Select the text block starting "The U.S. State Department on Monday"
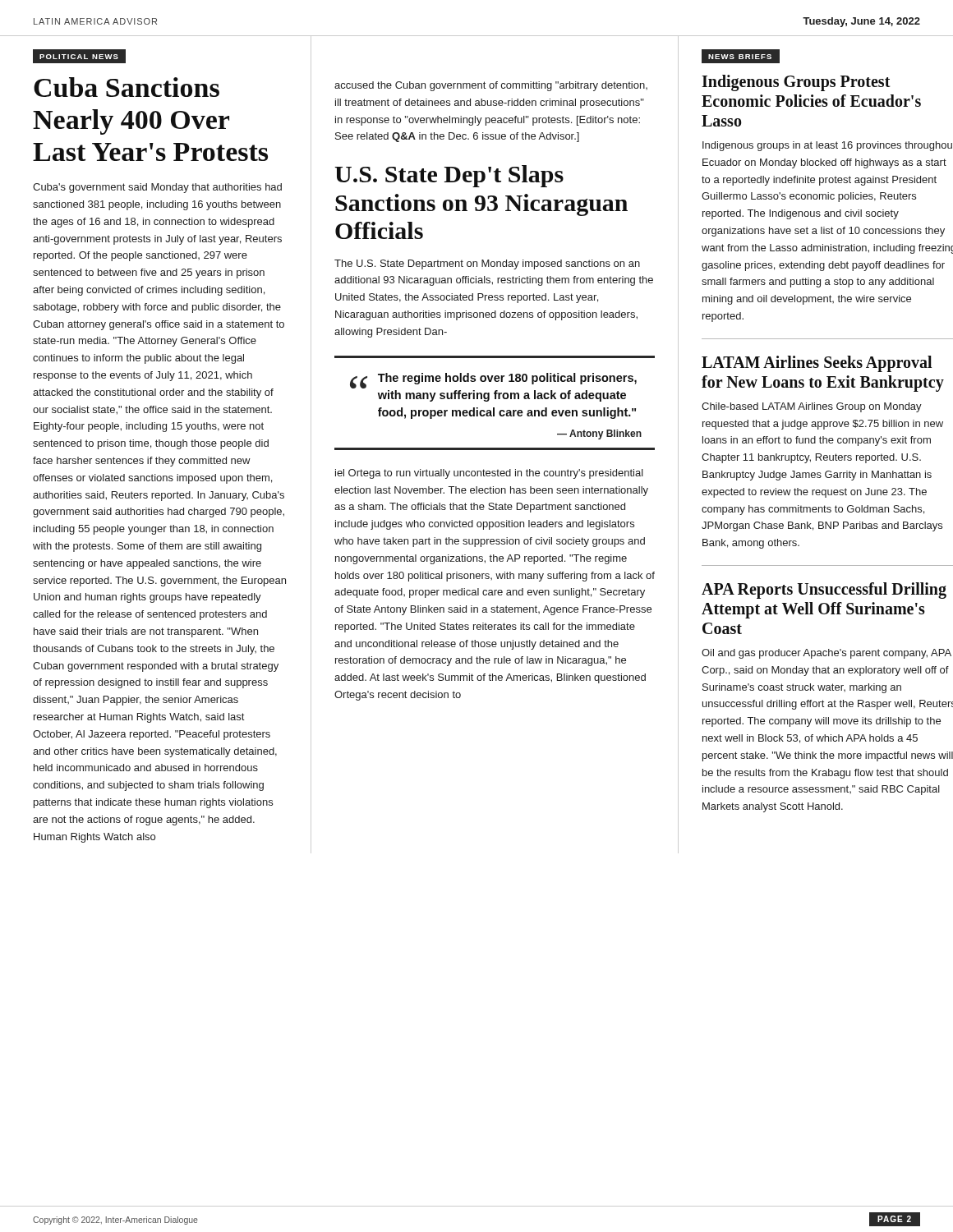 [x=495, y=298]
